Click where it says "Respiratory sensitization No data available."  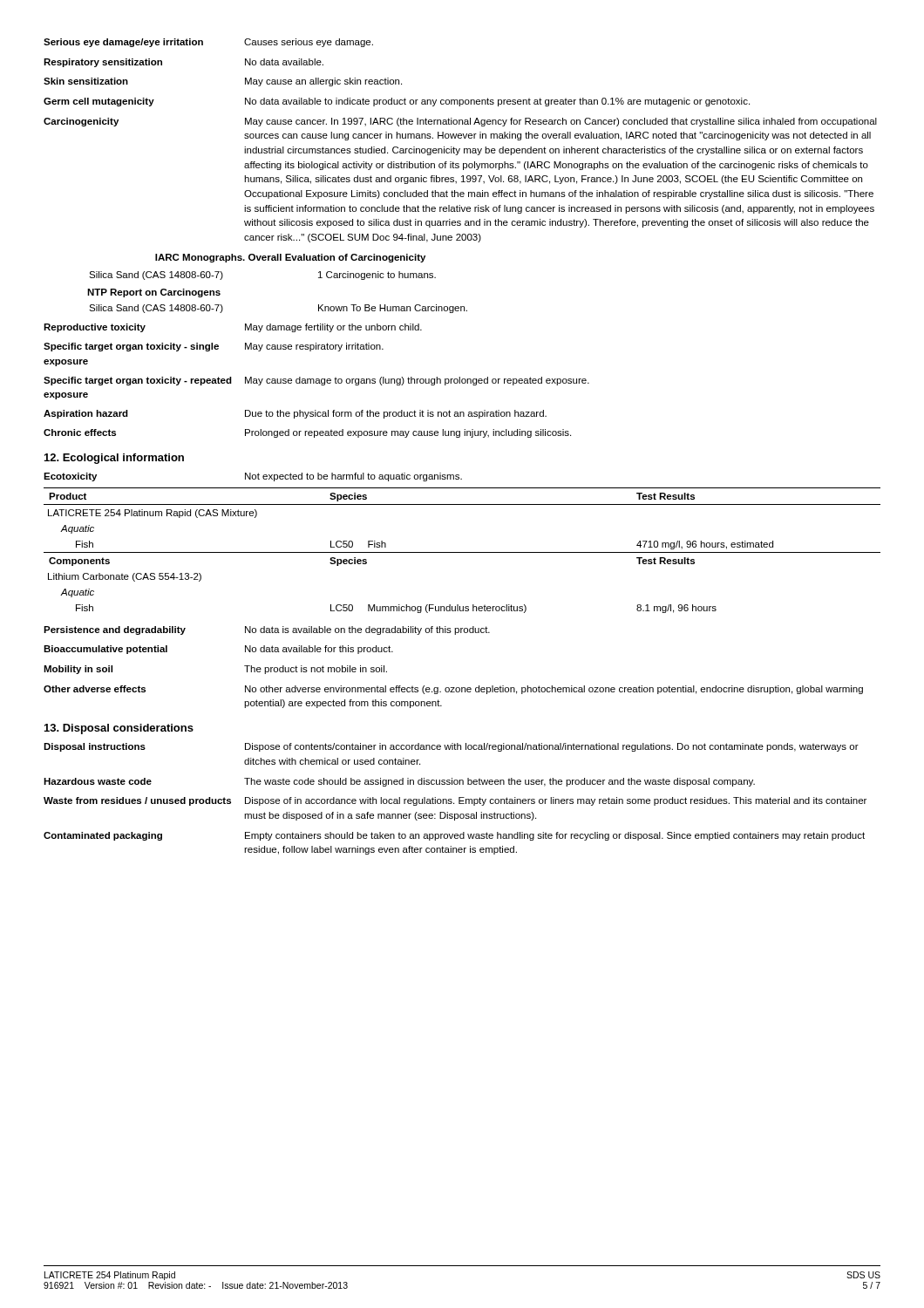pos(104,62)
